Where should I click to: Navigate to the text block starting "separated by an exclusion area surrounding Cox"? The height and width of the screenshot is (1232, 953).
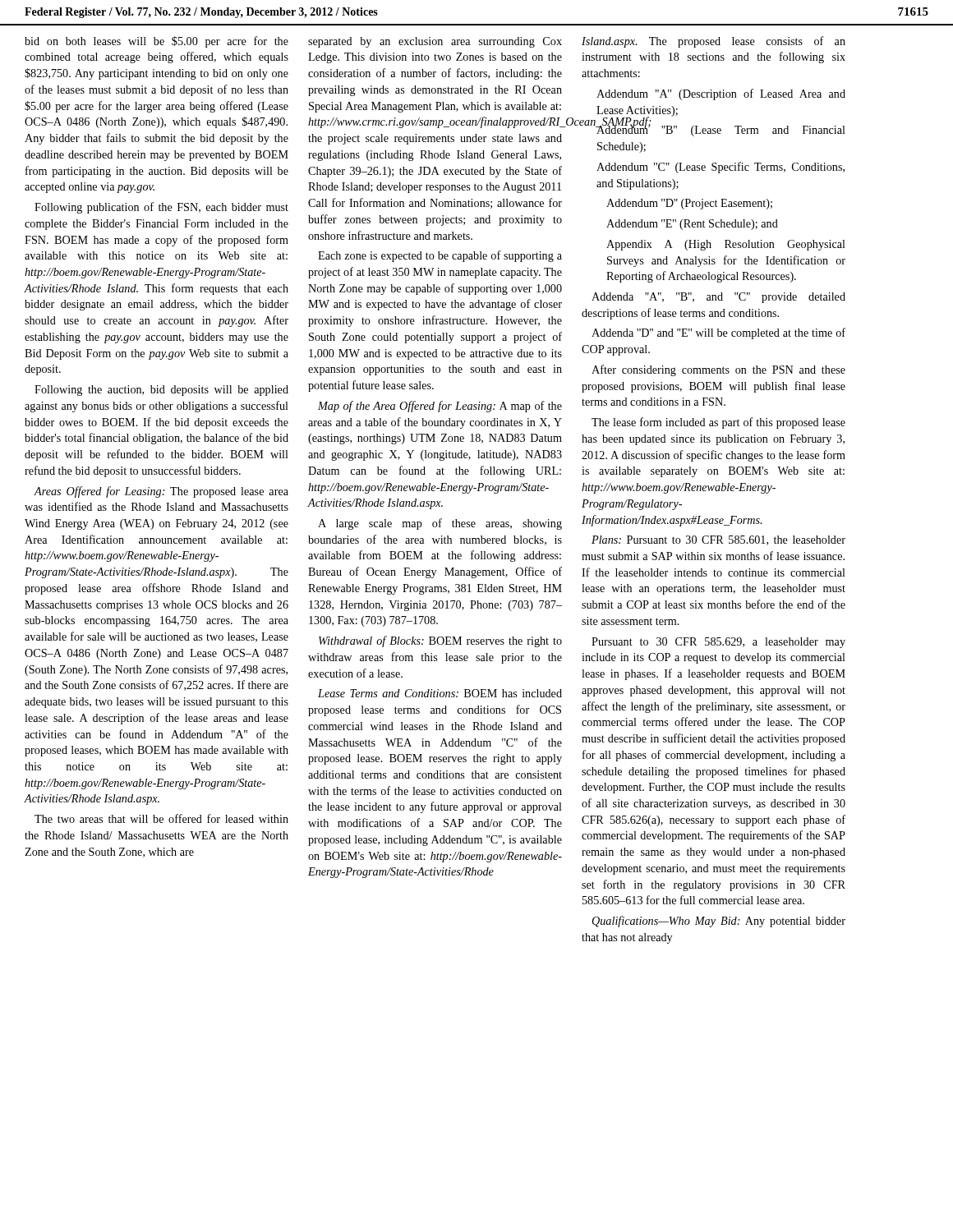(435, 139)
